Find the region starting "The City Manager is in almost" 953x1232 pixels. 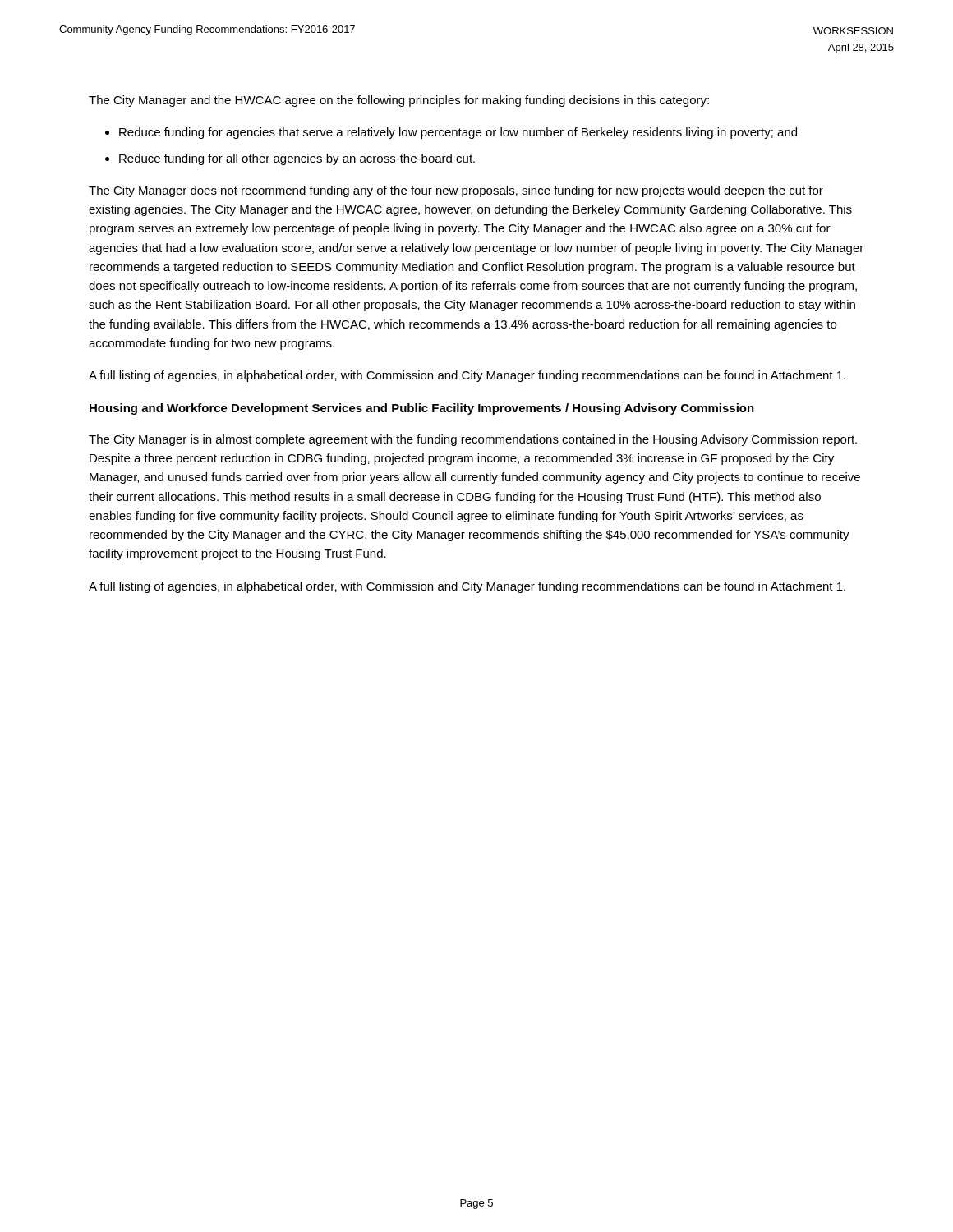click(x=475, y=496)
